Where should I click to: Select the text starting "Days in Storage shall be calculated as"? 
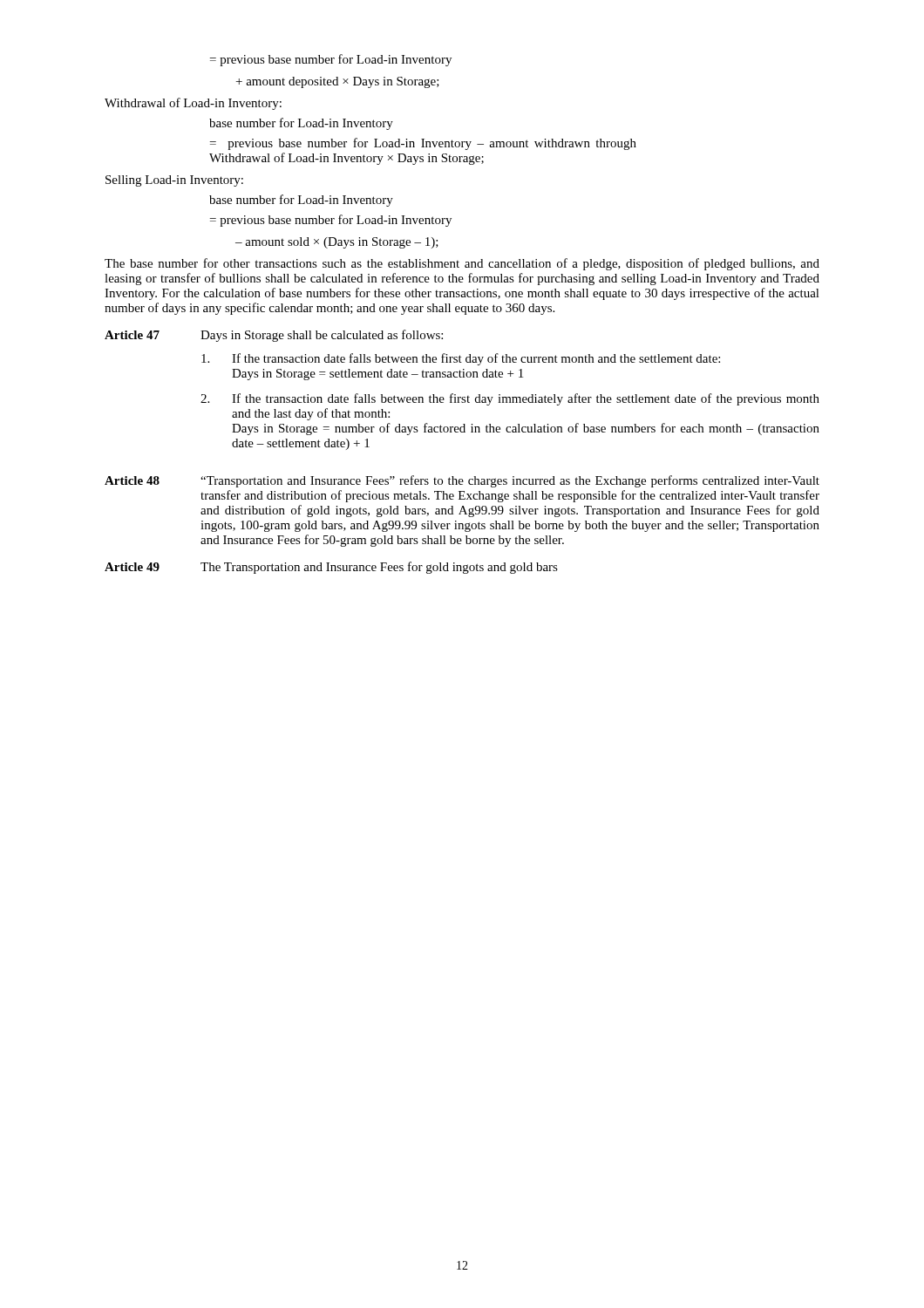322,335
